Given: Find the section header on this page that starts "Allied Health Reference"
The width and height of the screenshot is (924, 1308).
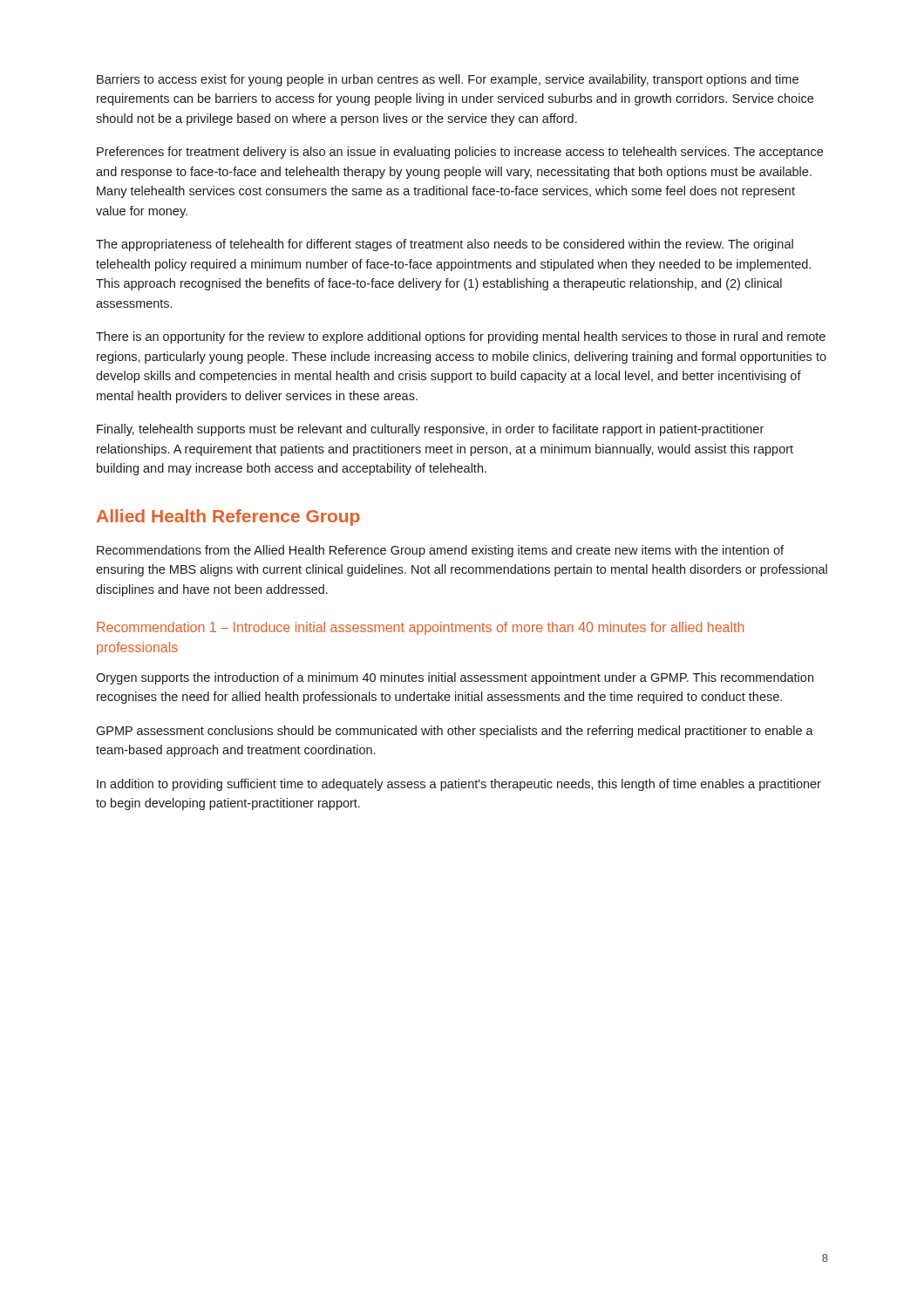Looking at the screenshot, I should [228, 516].
